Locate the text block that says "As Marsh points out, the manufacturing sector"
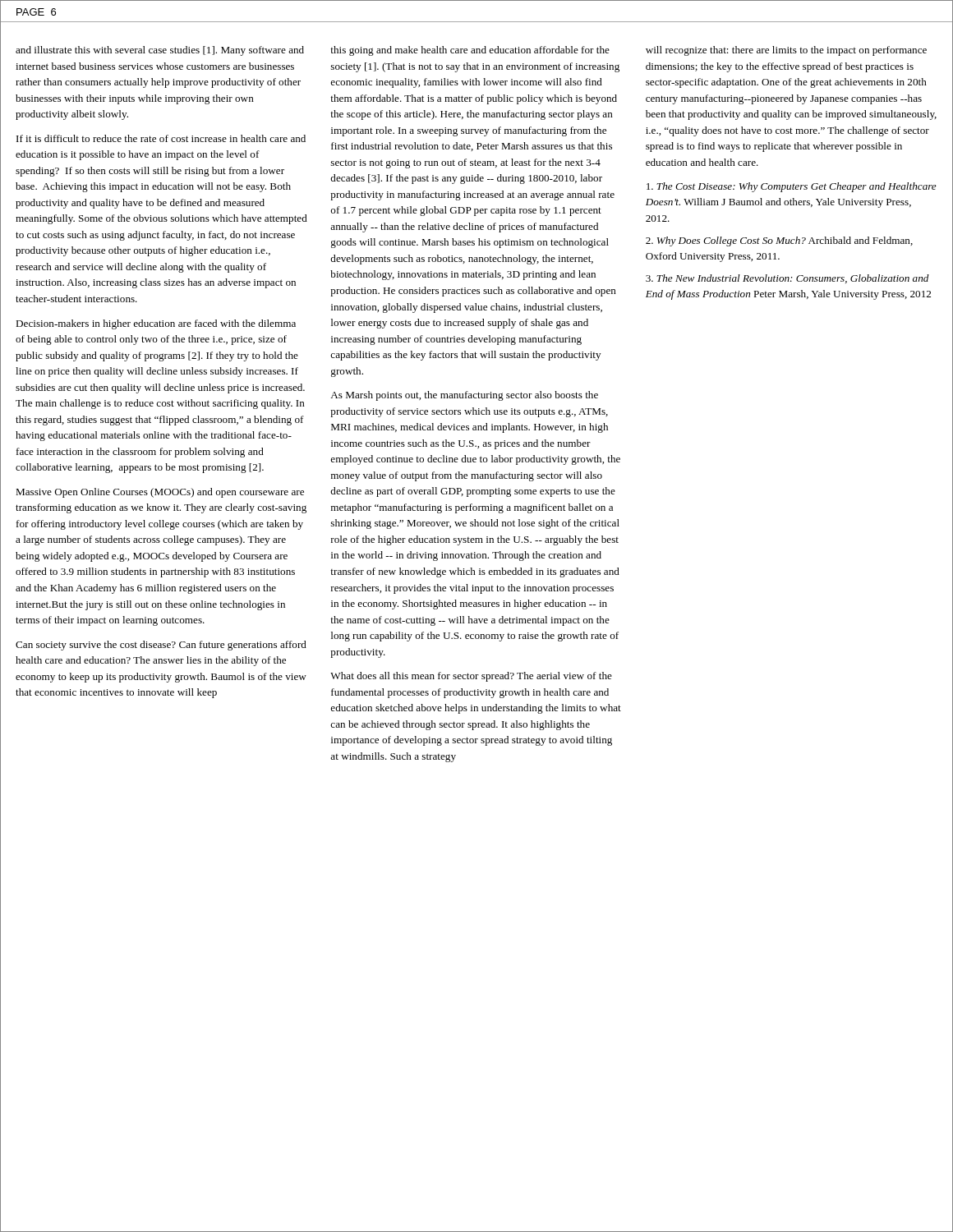 476,523
